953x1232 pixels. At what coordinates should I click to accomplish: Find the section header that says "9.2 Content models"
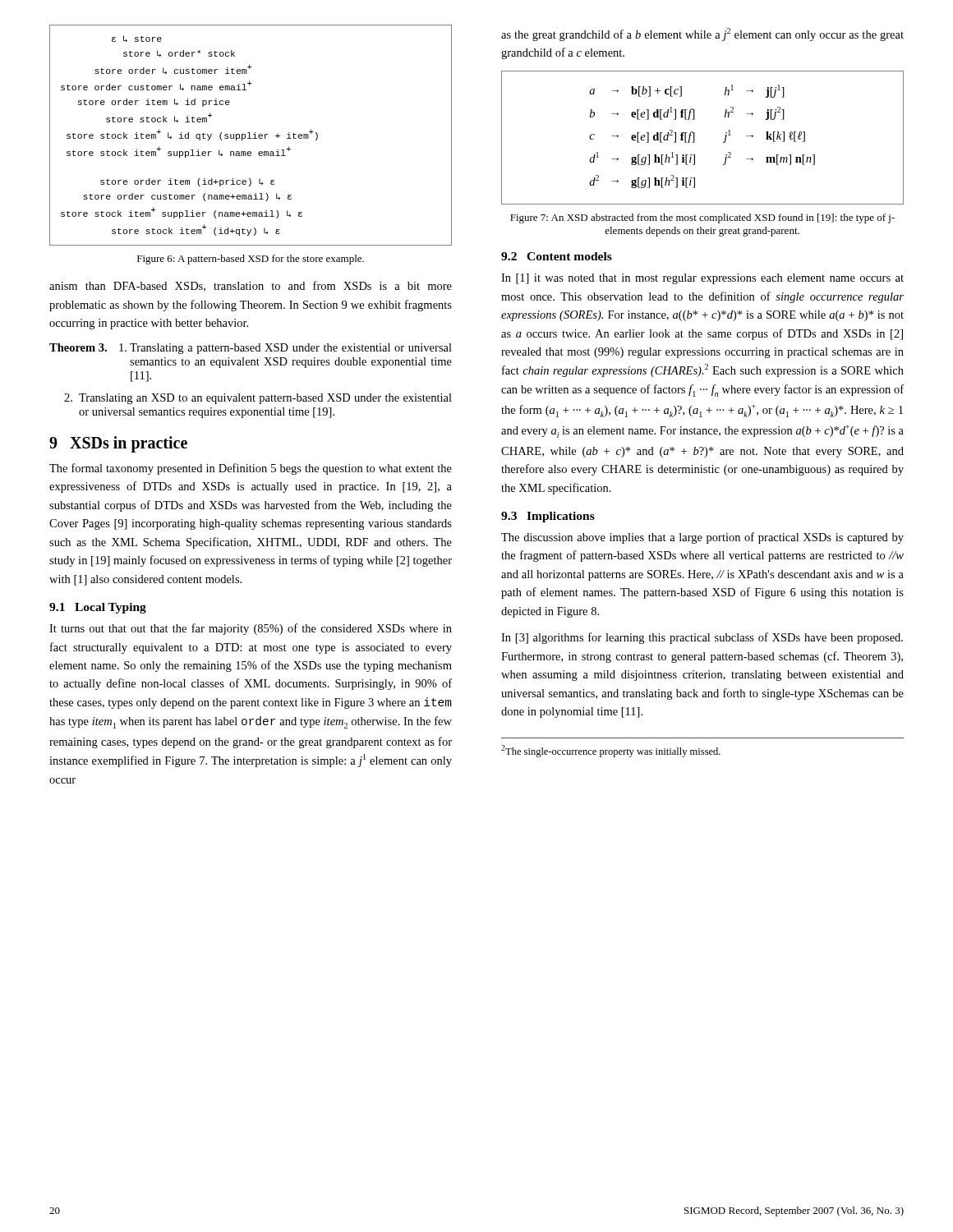pos(557,256)
